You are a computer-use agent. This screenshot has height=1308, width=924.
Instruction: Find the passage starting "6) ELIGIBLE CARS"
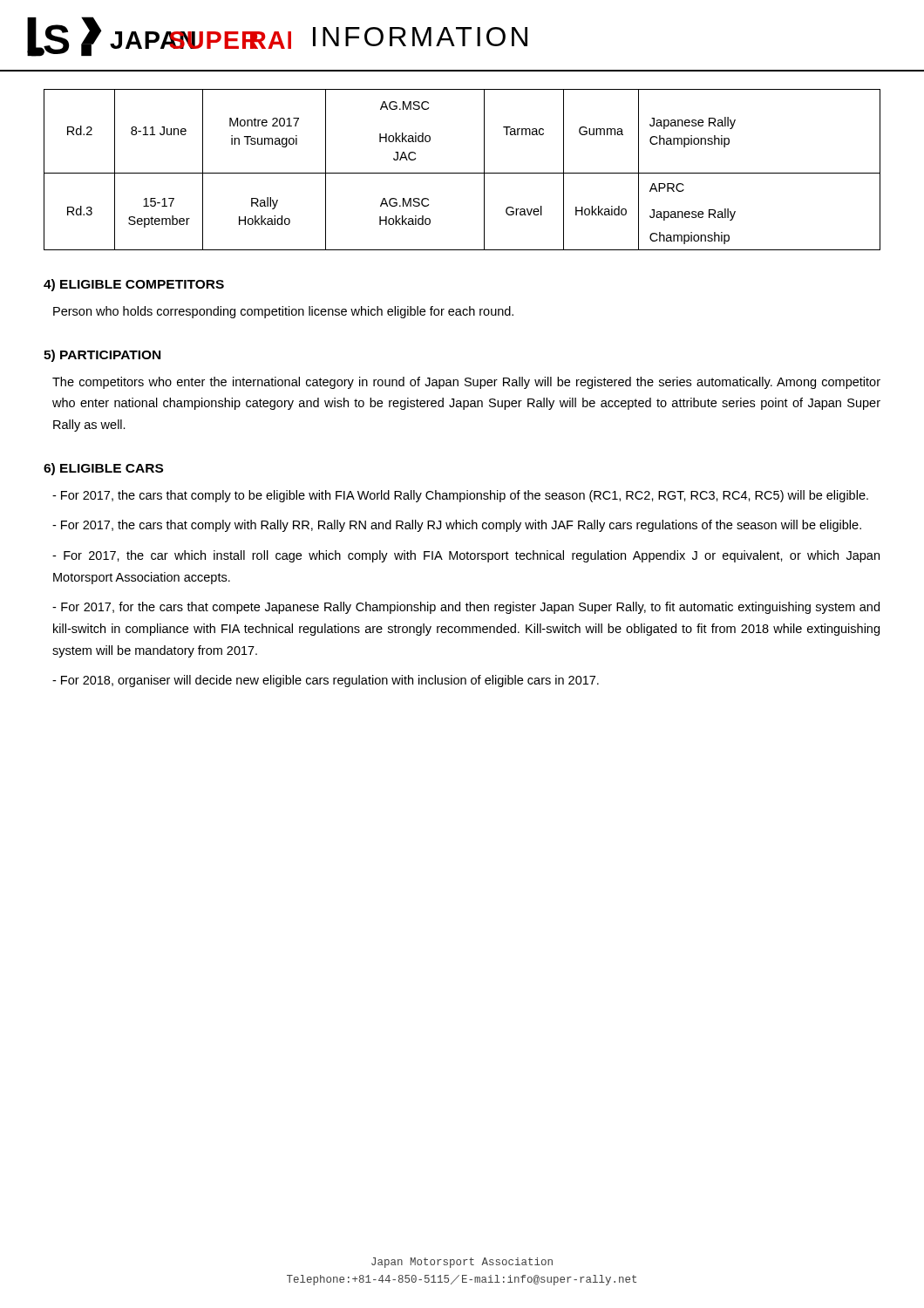click(x=104, y=468)
